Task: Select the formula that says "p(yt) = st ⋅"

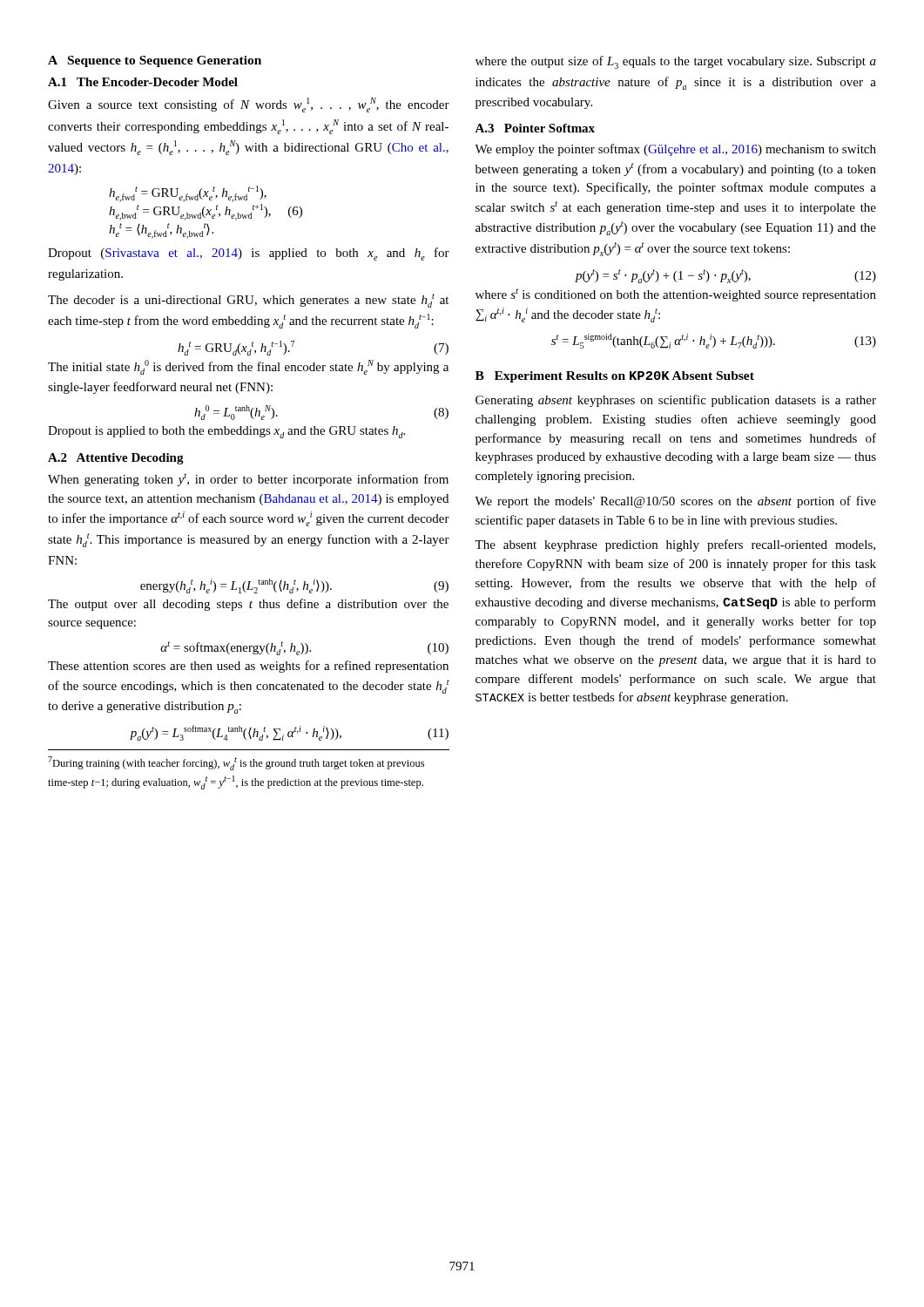Action: point(676,276)
